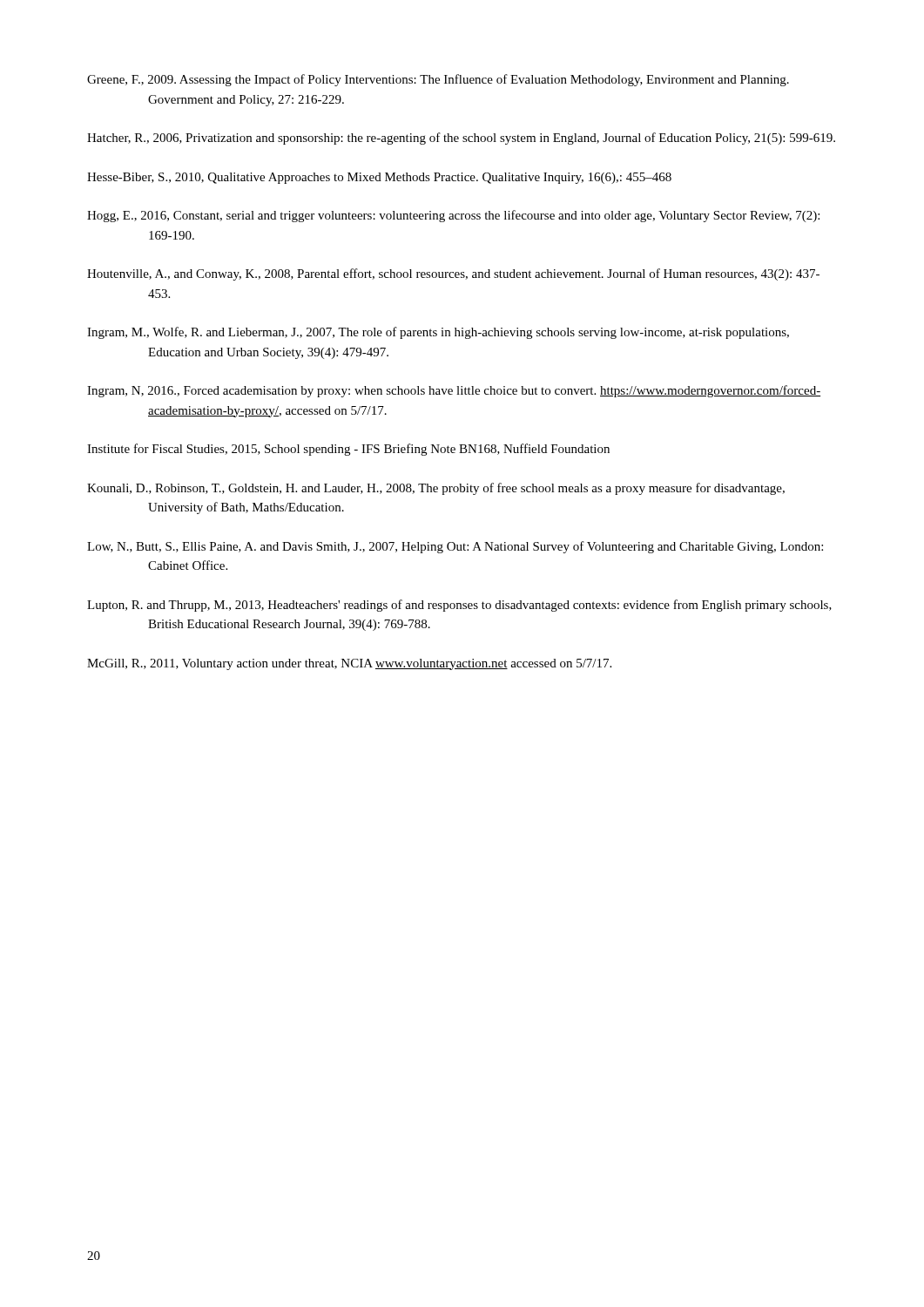
Task: Select the passage starting "Greene, F., 2009."
Action: pos(438,89)
